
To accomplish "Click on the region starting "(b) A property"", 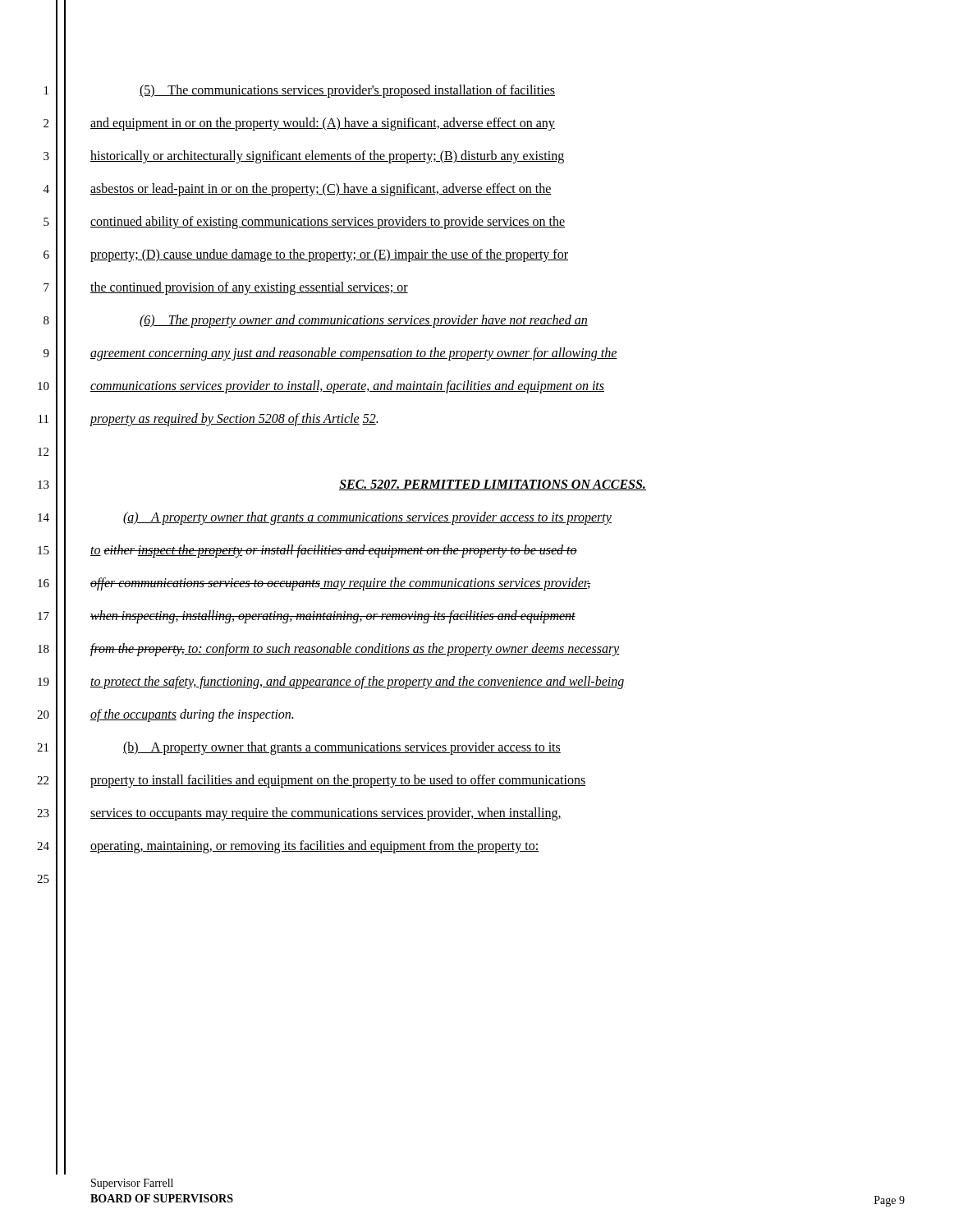I will [493, 797].
